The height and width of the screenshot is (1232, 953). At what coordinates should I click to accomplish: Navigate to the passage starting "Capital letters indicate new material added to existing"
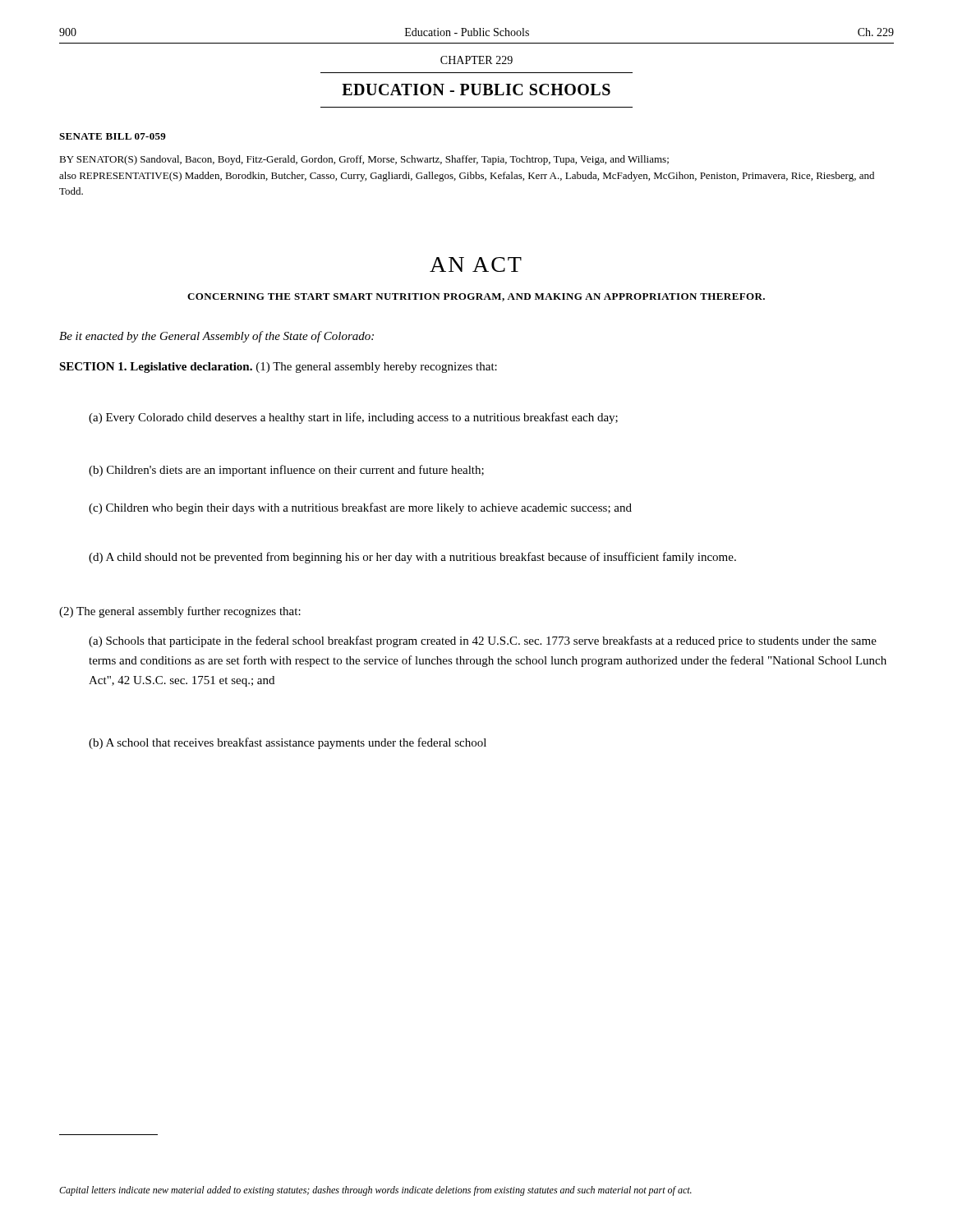(376, 1190)
